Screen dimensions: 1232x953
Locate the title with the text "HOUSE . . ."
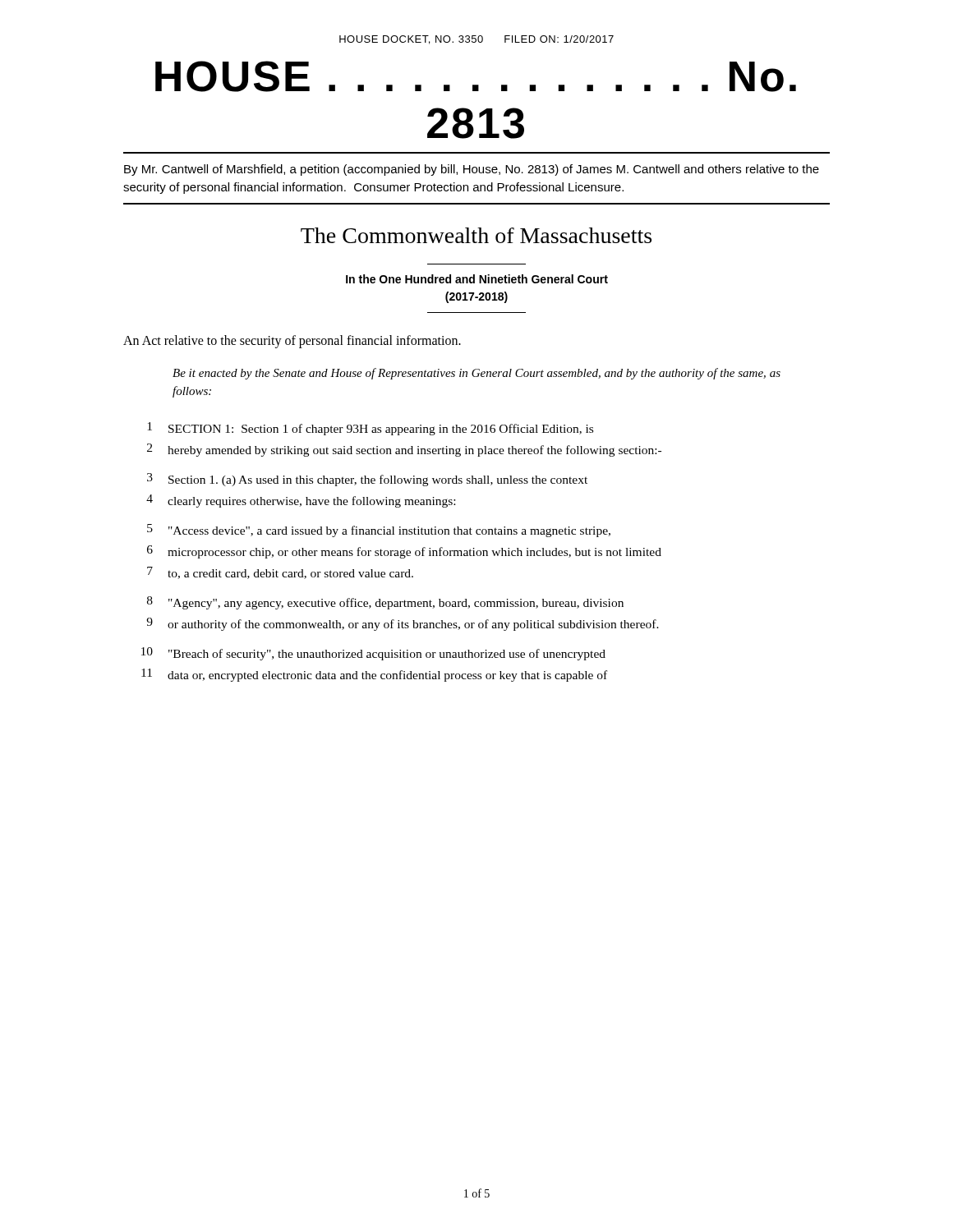pos(476,100)
